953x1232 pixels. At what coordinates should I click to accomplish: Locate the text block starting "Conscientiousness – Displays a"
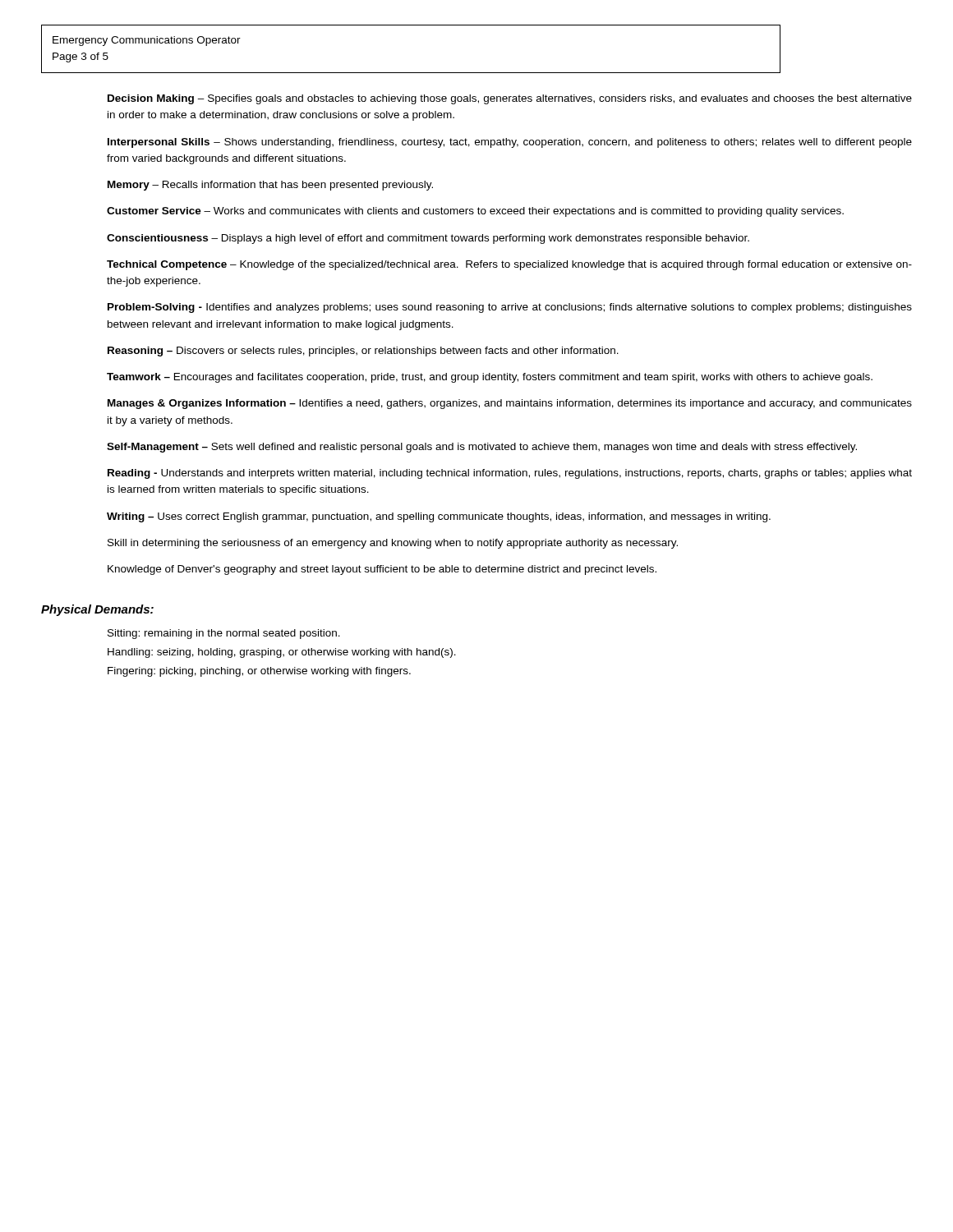(x=429, y=237)
